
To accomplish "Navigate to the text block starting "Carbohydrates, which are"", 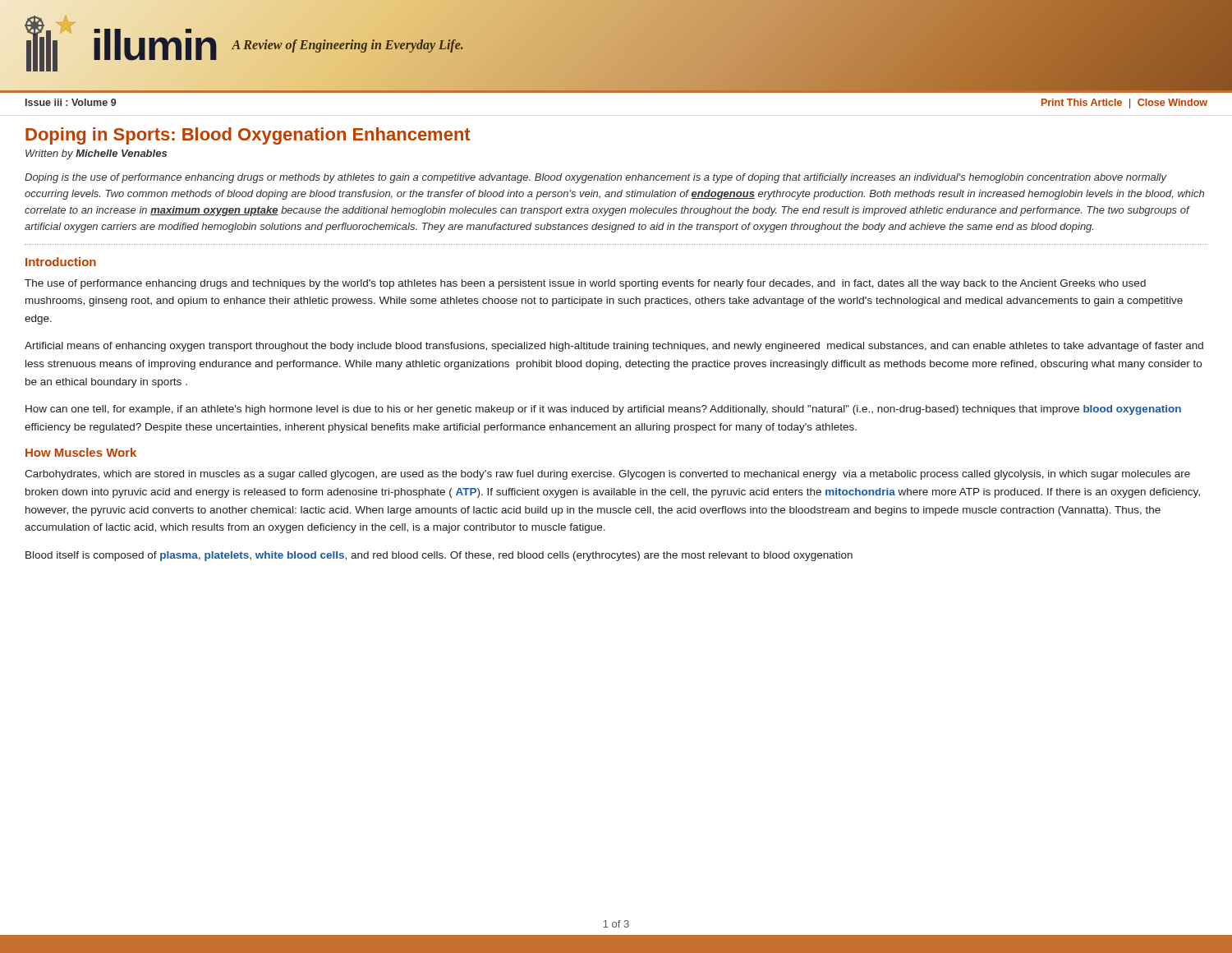I will (613, 501).
